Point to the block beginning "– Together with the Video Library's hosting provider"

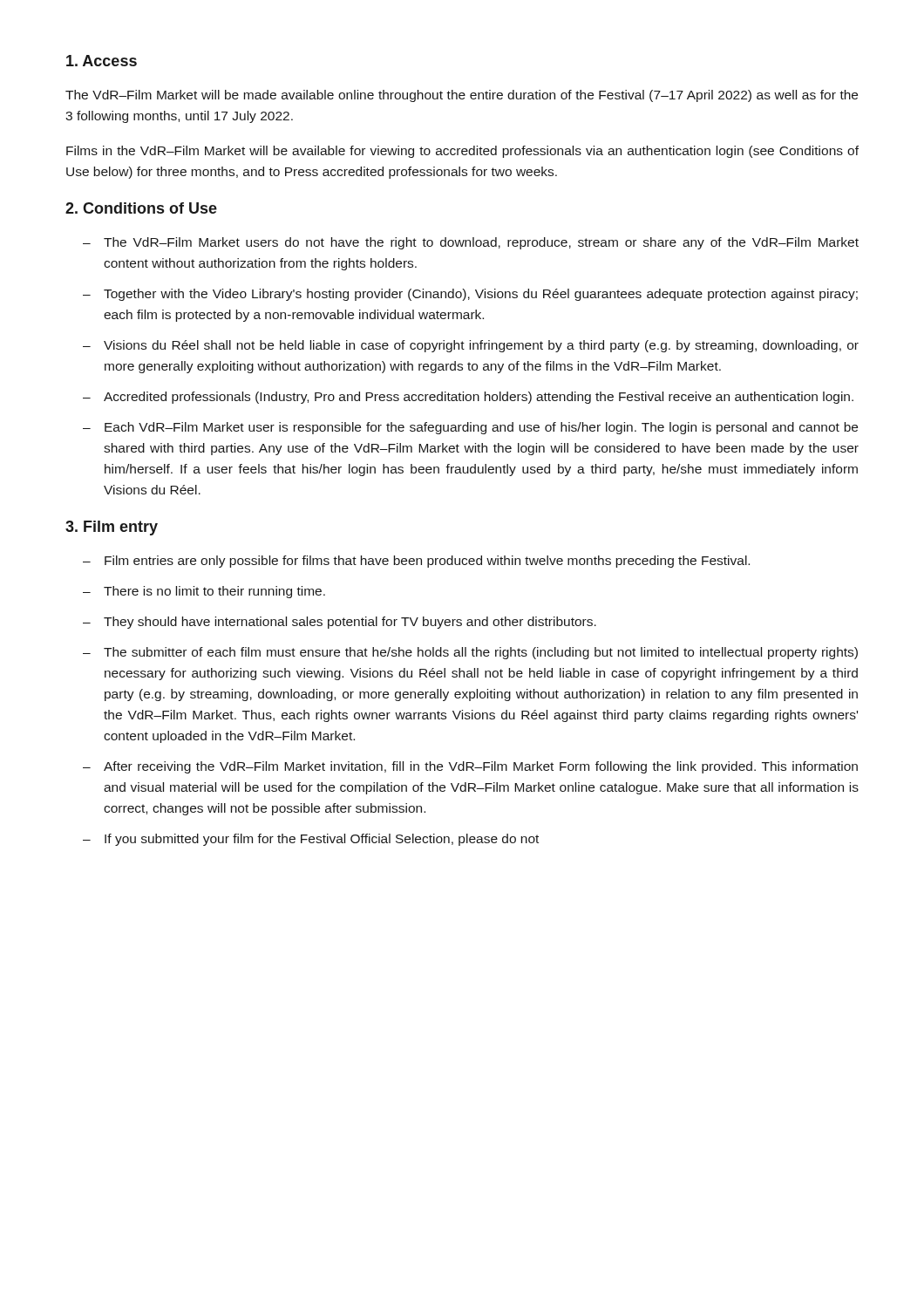[x=471, y=304]
